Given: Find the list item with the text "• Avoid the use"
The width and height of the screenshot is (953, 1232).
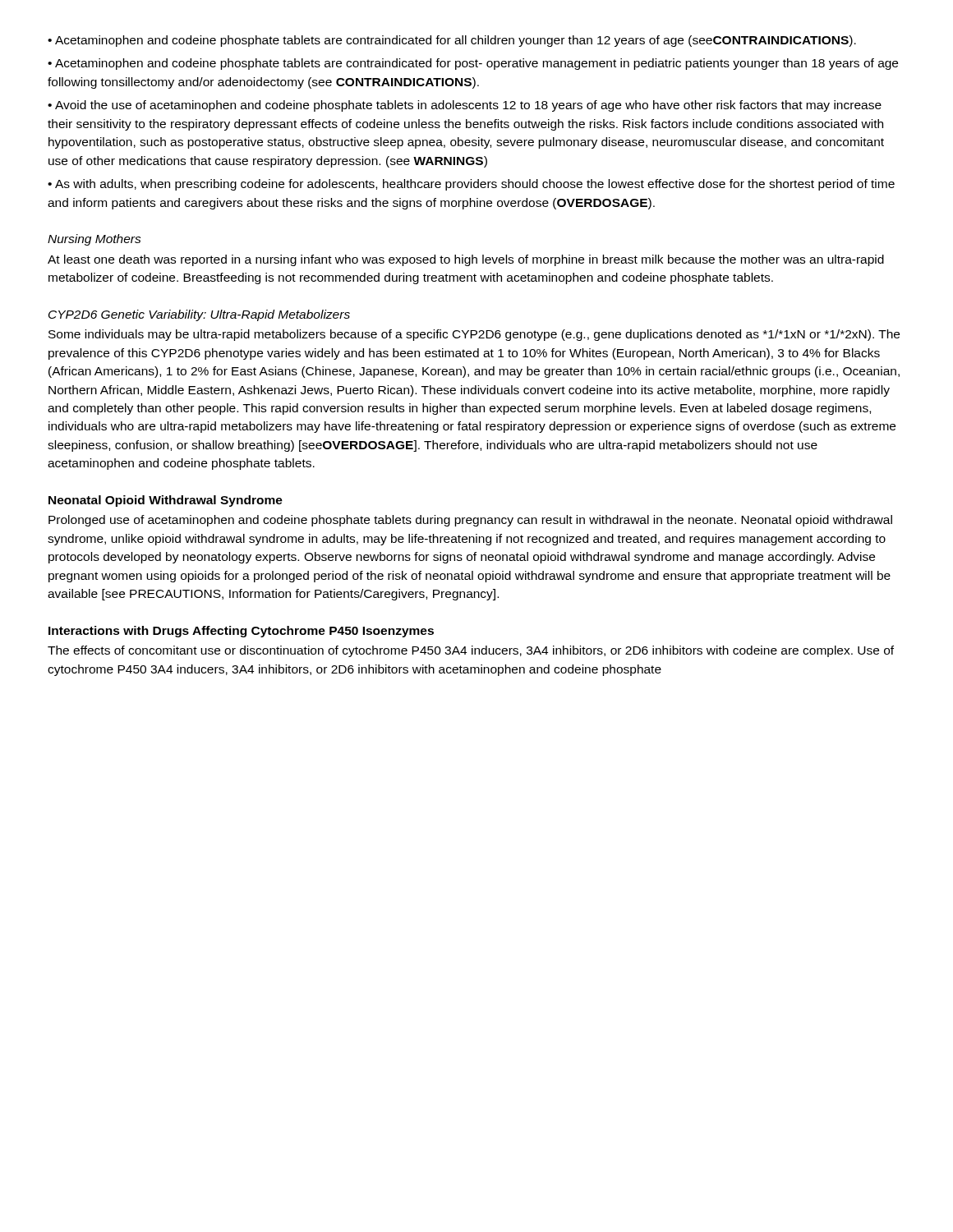Looking at the screenshot, I should coord(466,133).
